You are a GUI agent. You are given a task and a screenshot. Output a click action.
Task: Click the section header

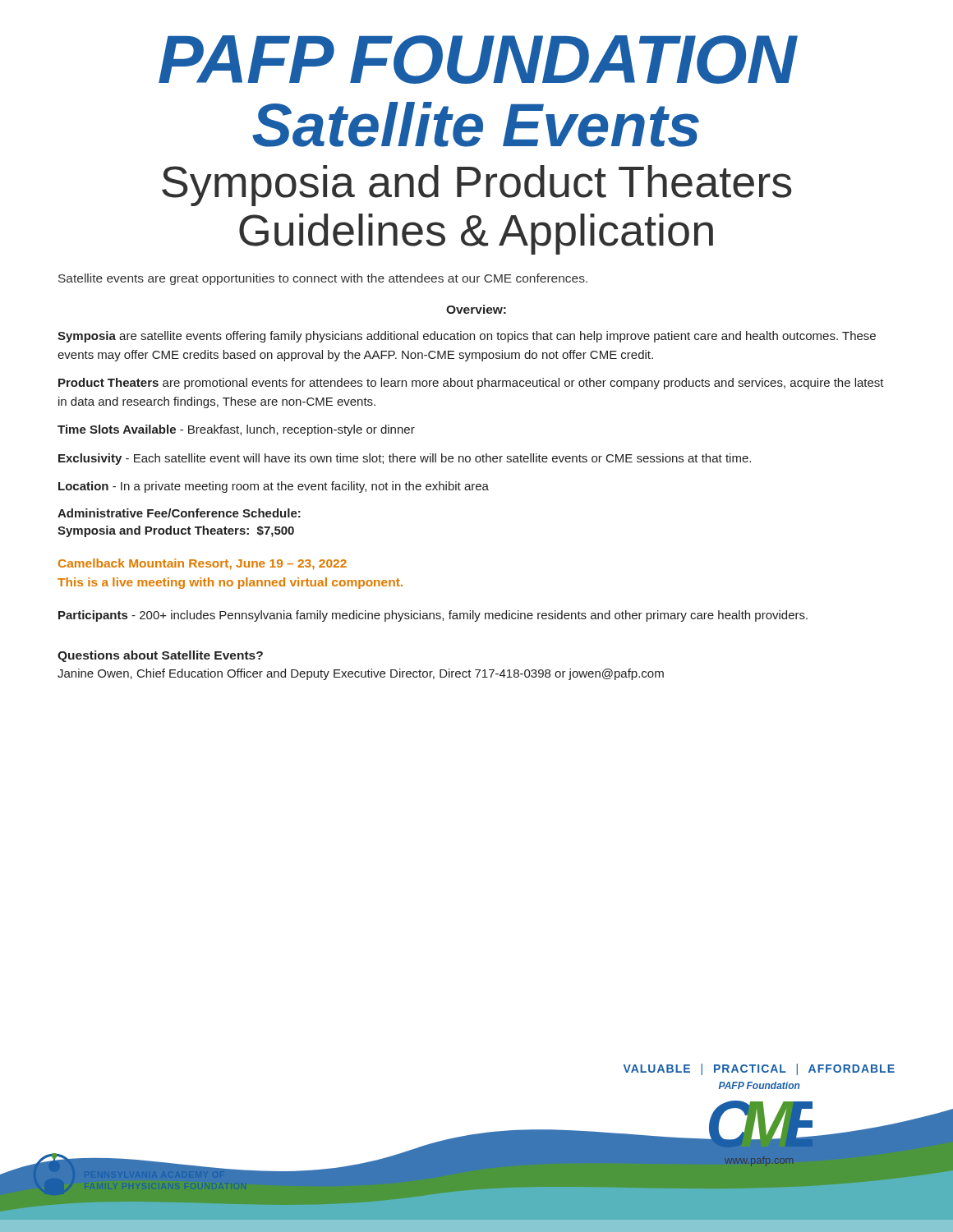tap(476, 309)
